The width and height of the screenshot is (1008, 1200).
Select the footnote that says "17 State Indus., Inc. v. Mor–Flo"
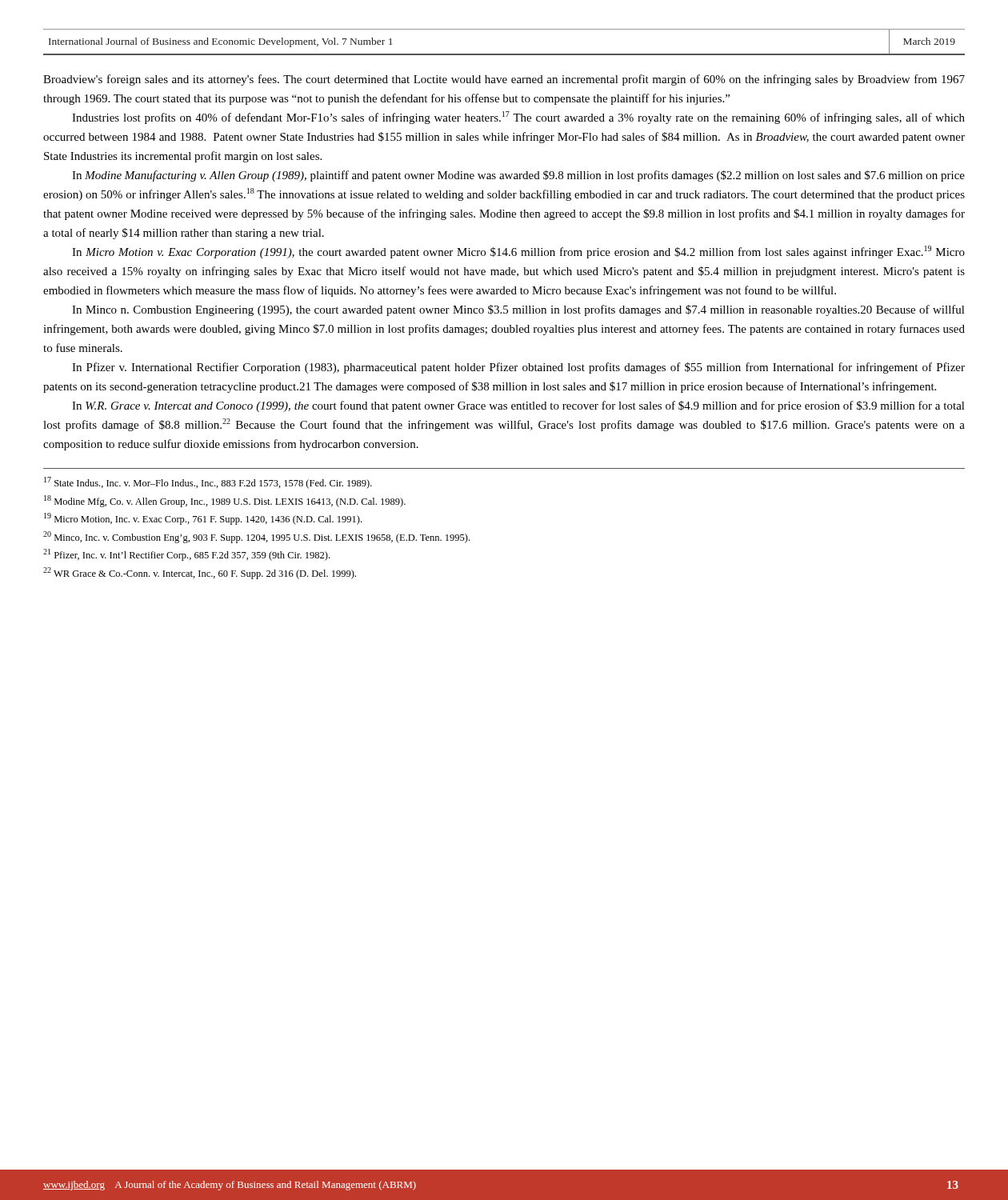tap(208, 482)
